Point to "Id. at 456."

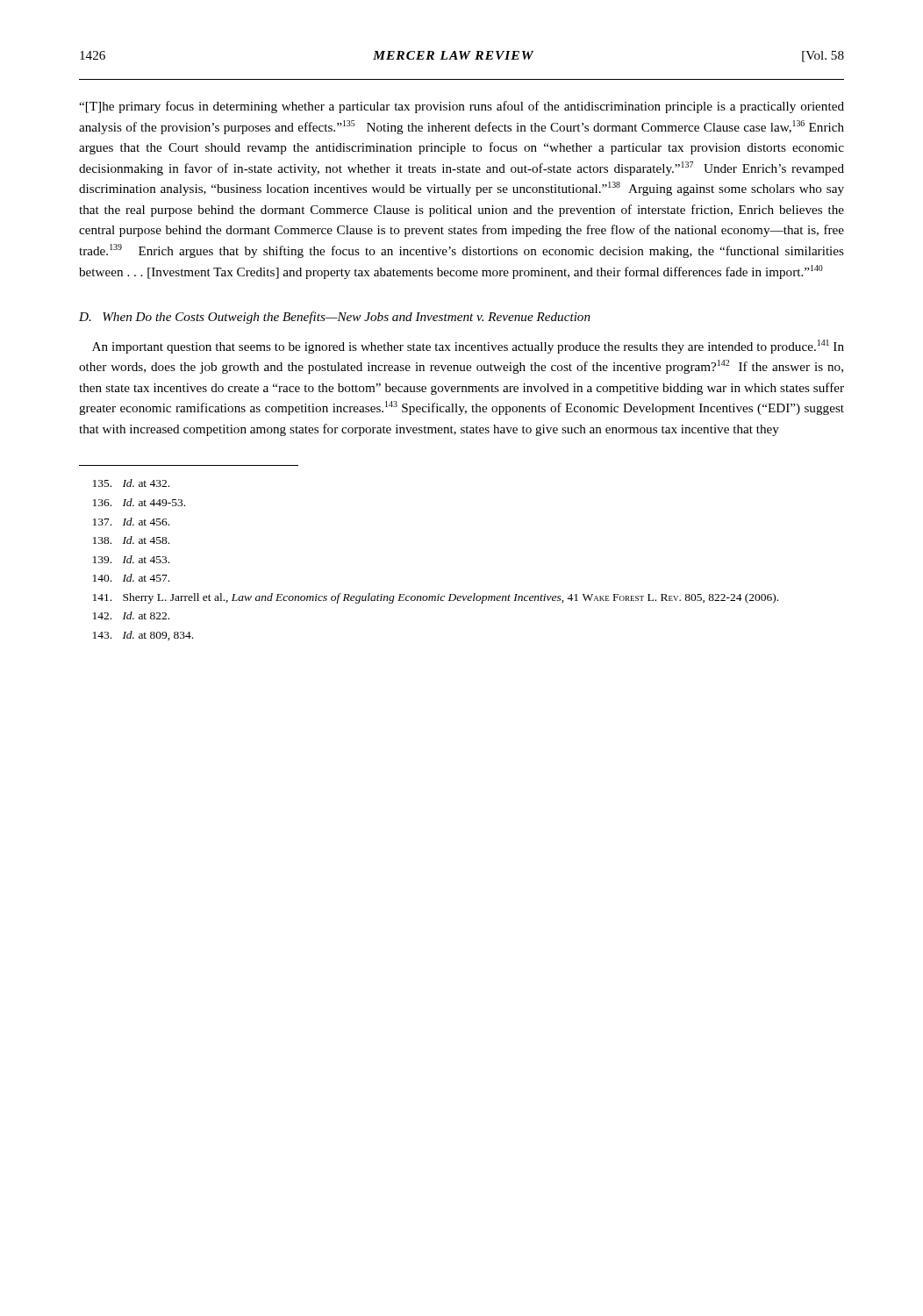(125, 521)
